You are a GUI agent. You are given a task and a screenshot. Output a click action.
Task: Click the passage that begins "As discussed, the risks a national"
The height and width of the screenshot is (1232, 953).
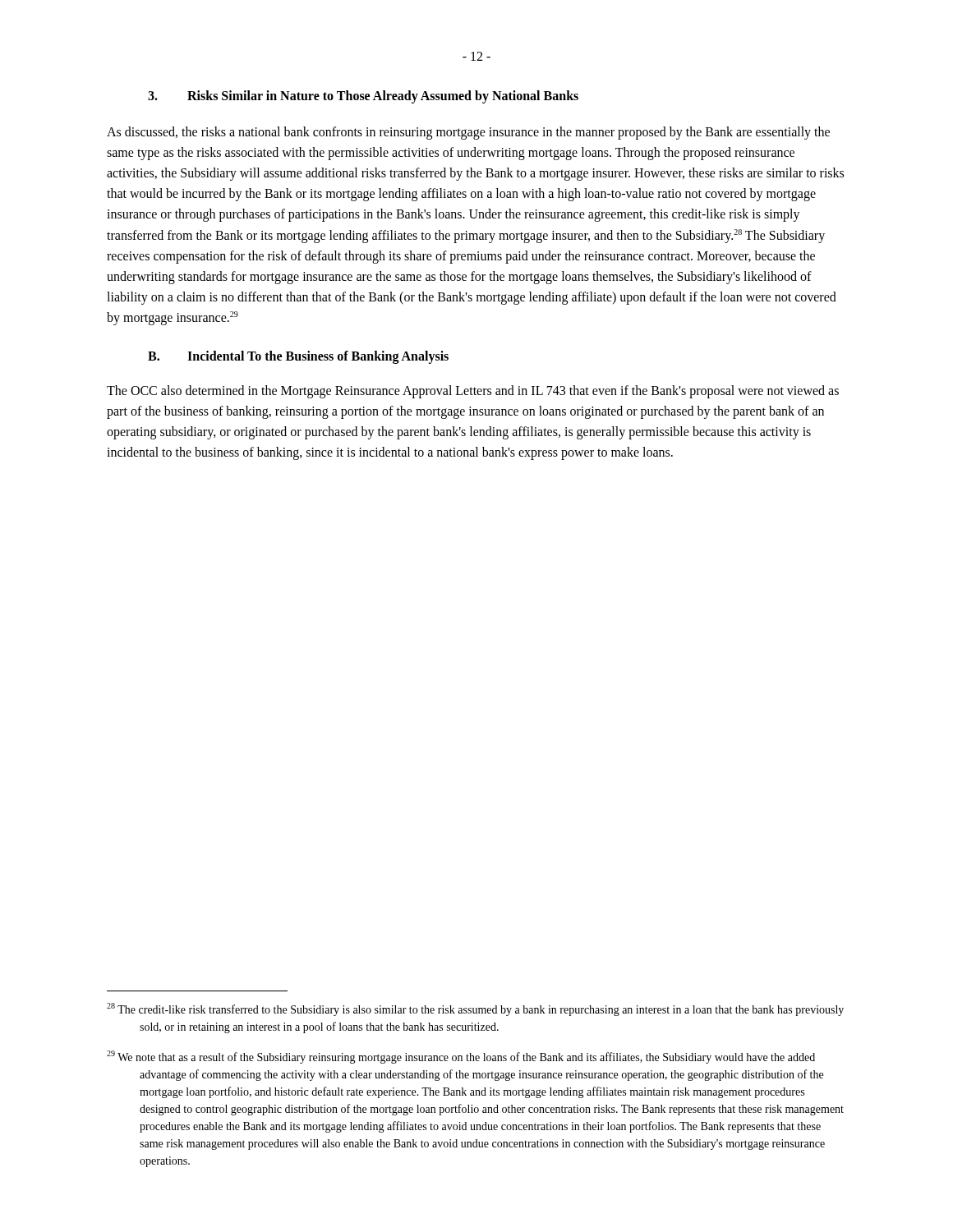point(476,225)
